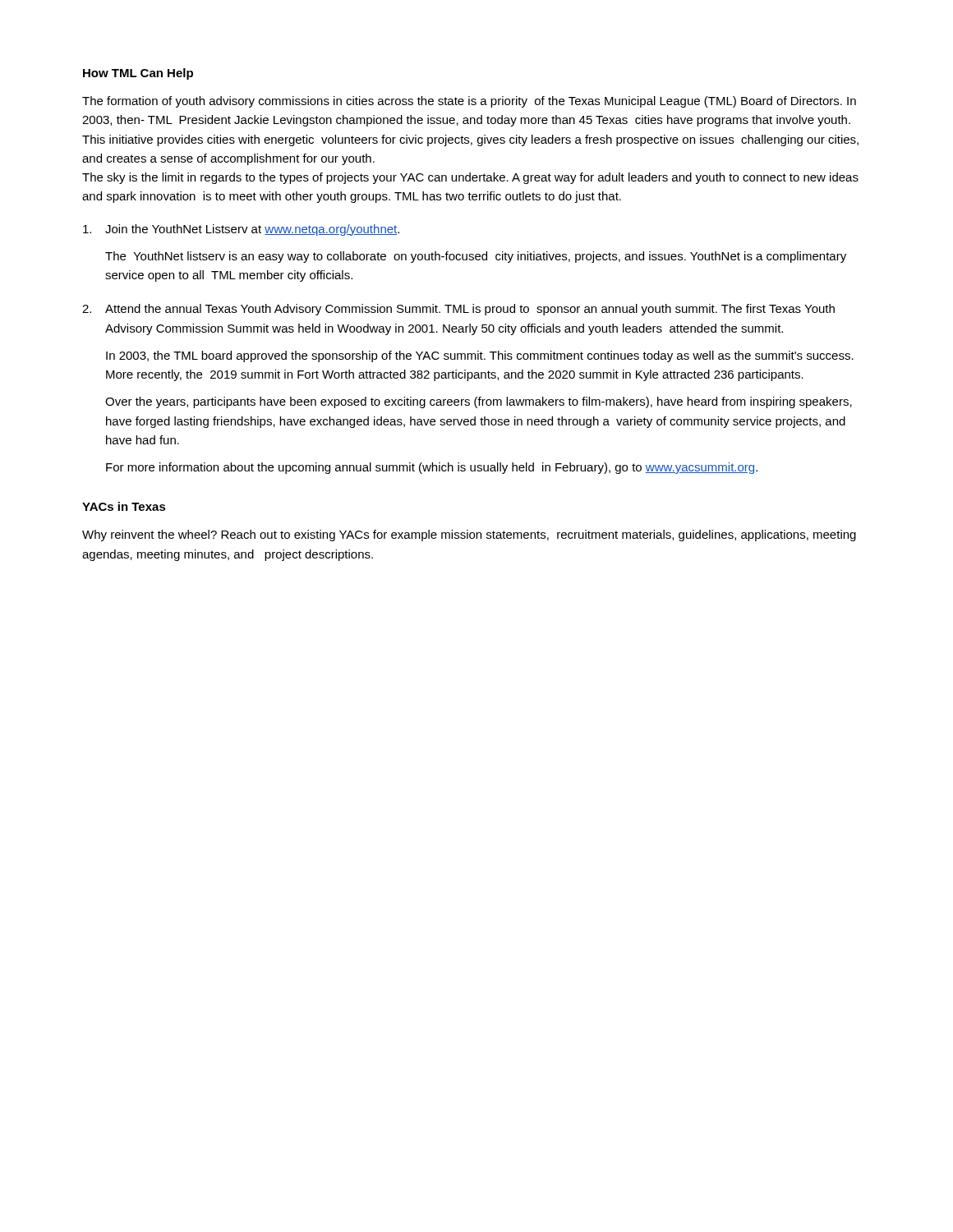This screenshot has width=953, height=1232.
Task: Click on the element starting "In 2003, the TML board approved the sponsorship"
Action: pos(480,365)
